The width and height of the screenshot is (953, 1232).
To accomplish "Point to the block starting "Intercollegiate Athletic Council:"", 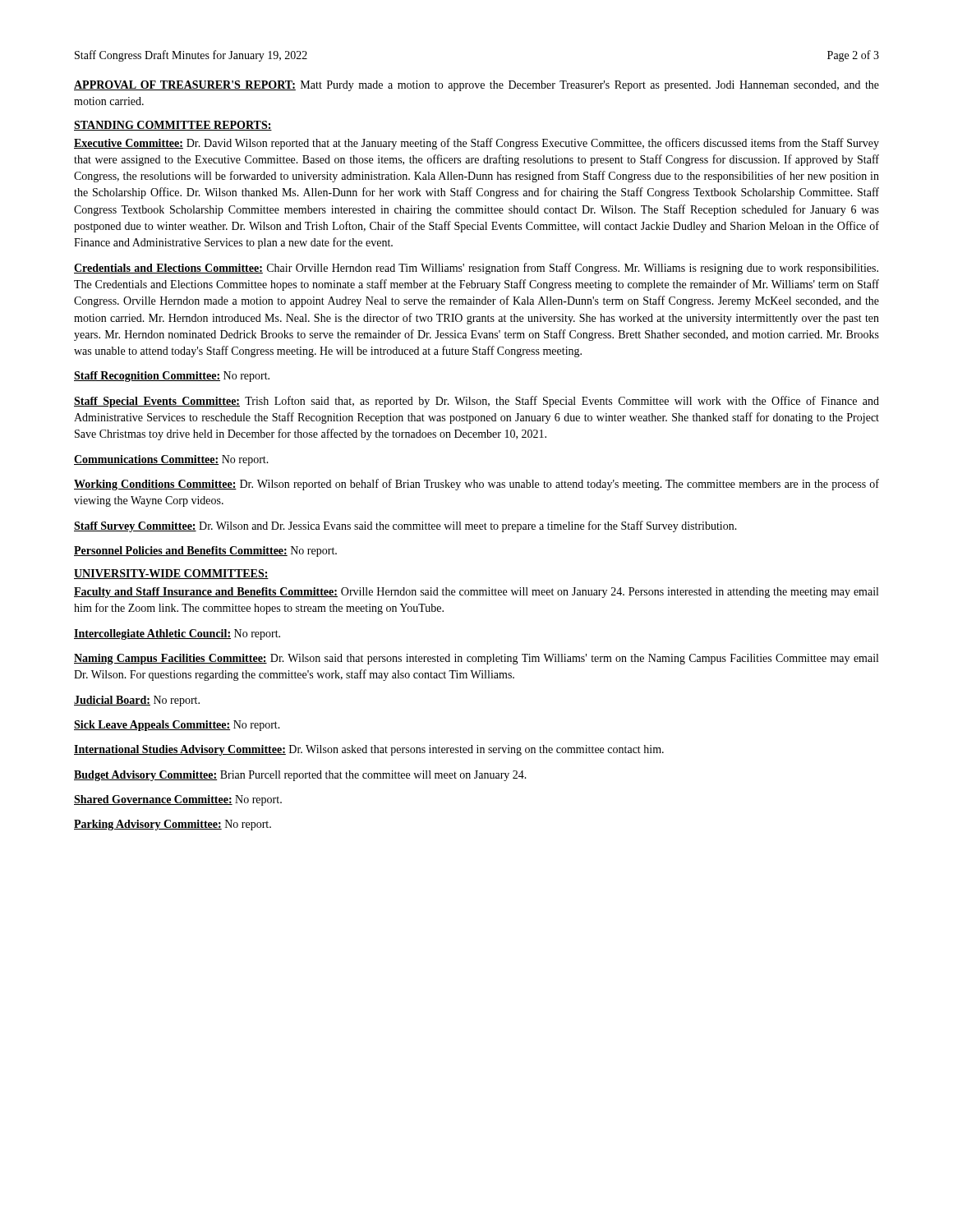I will point(177,634).
